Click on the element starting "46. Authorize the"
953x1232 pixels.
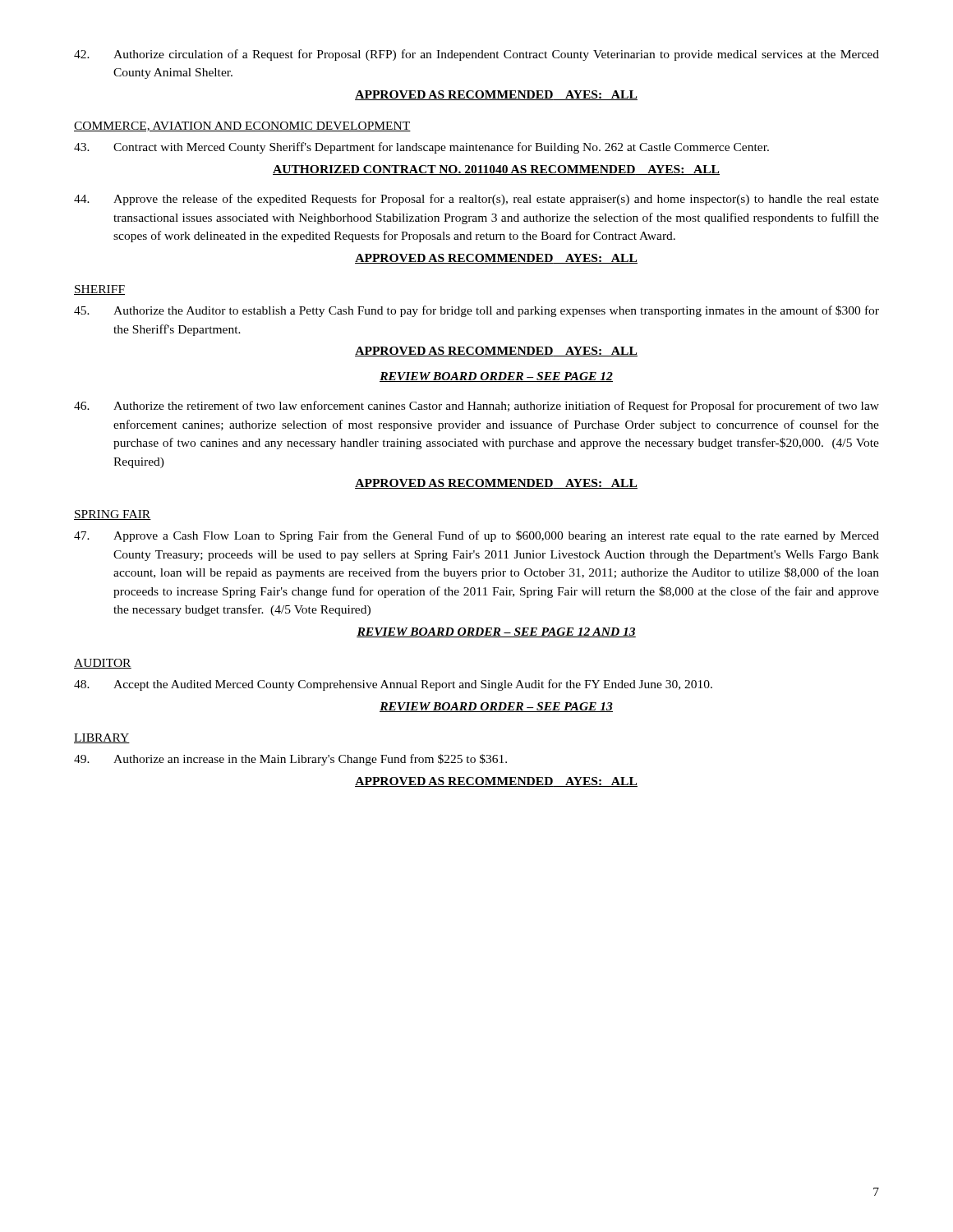tap(476, 448)
